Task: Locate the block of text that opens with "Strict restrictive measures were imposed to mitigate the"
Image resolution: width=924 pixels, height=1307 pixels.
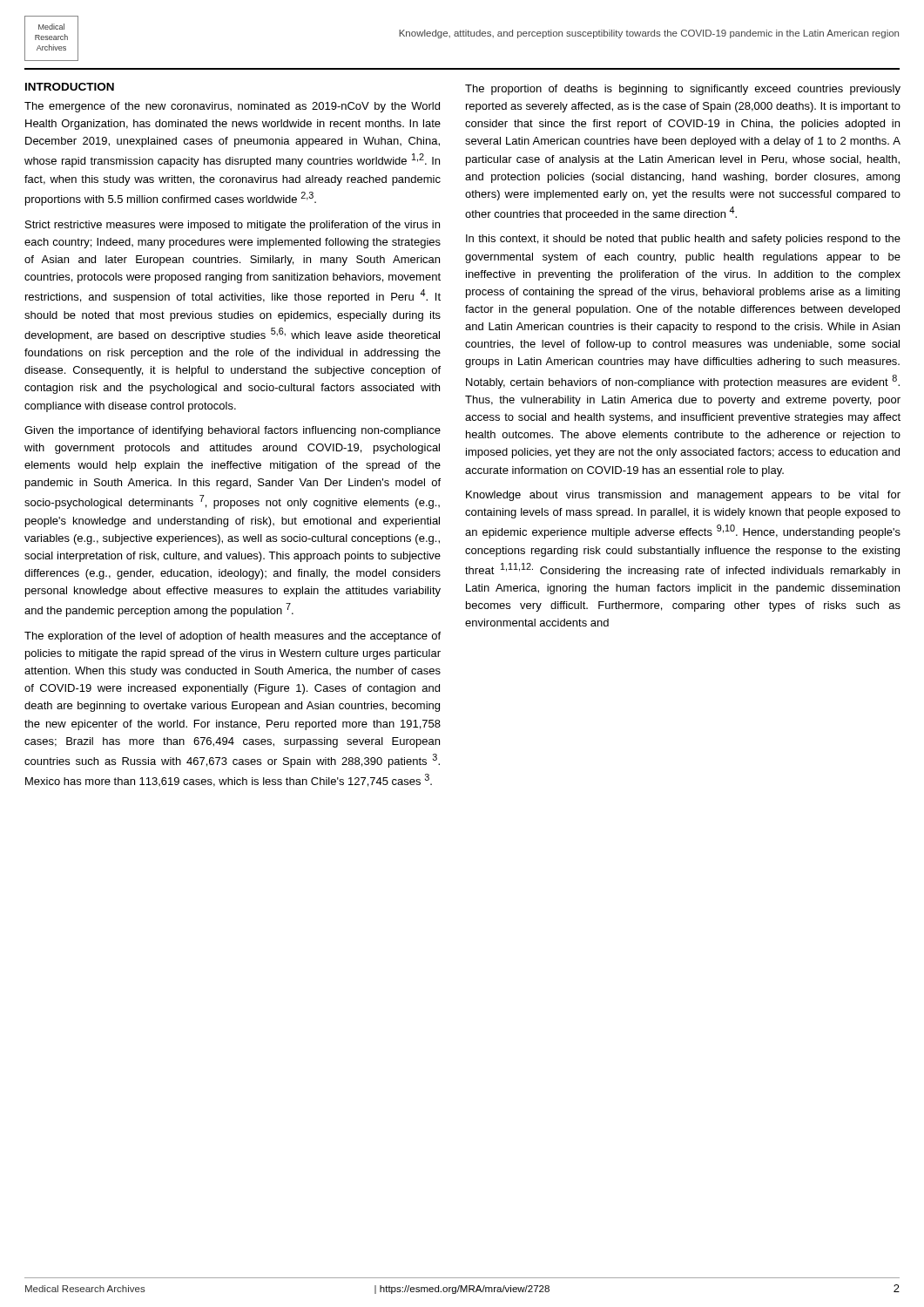Action: click(233, 315)
